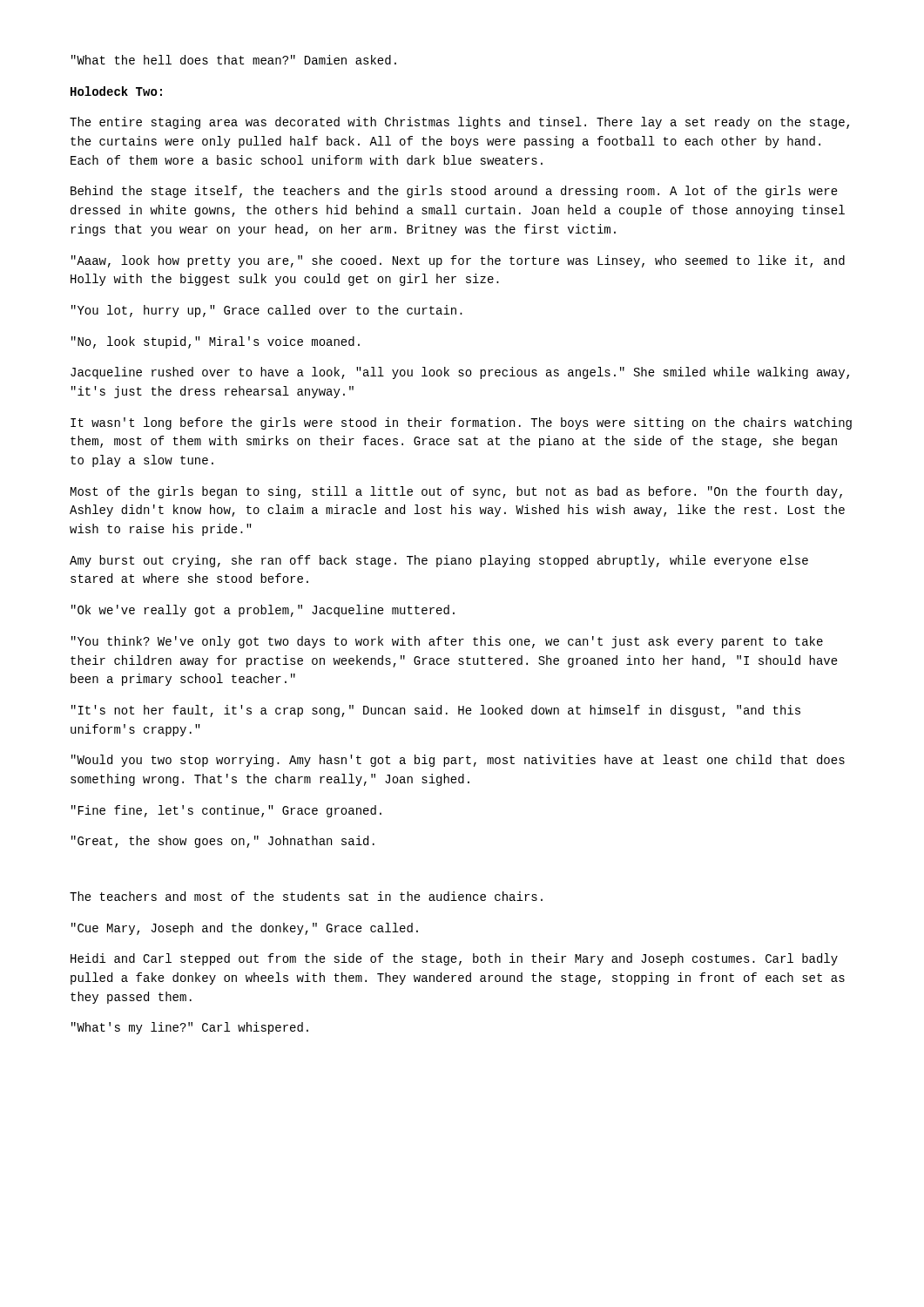Locate the region starting ""You lot, hurry up," Grace"
This screenshot has height=1307, width=924.
(267, 311)
